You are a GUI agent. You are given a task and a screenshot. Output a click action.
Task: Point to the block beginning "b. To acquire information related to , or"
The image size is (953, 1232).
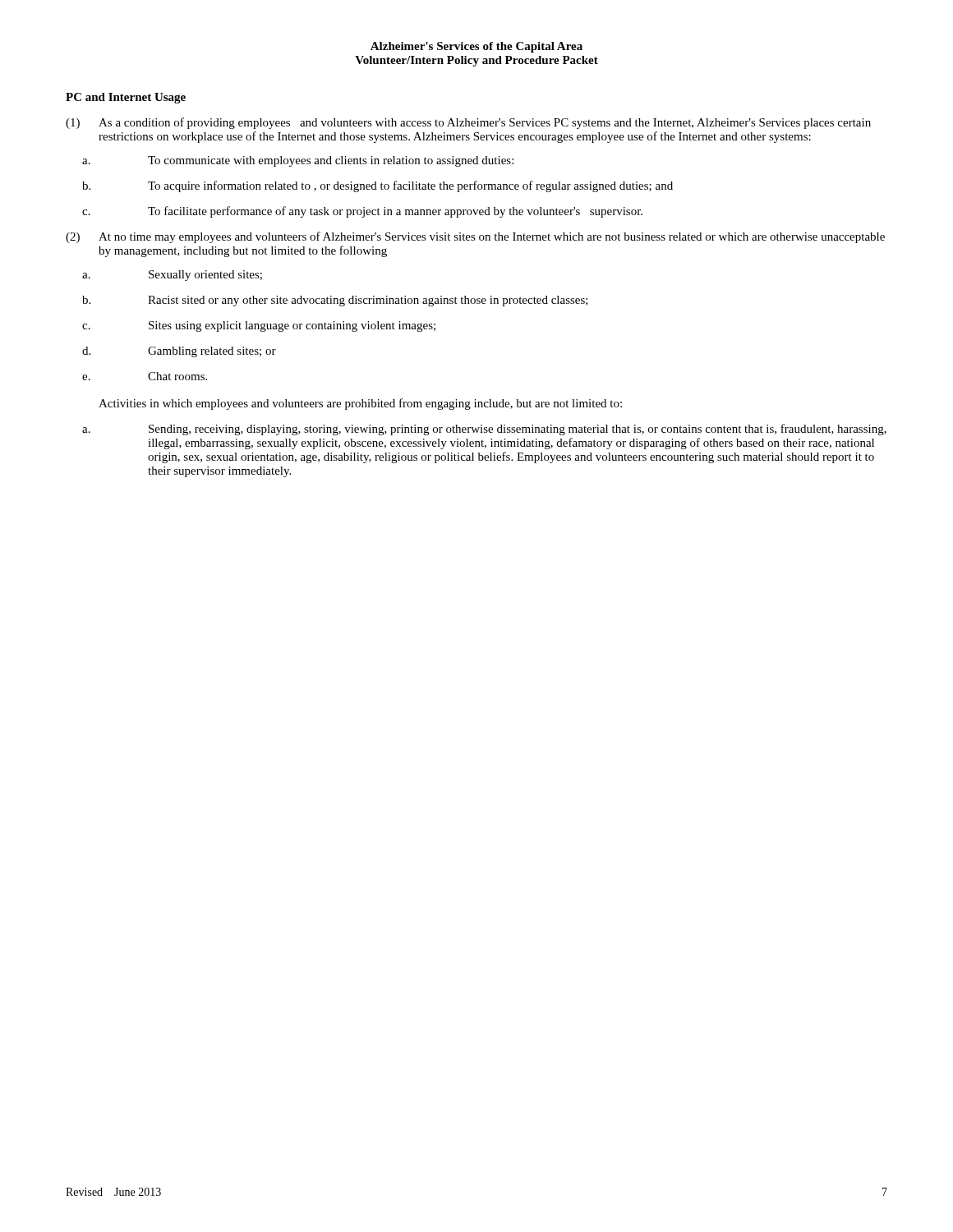click(485, 186)
